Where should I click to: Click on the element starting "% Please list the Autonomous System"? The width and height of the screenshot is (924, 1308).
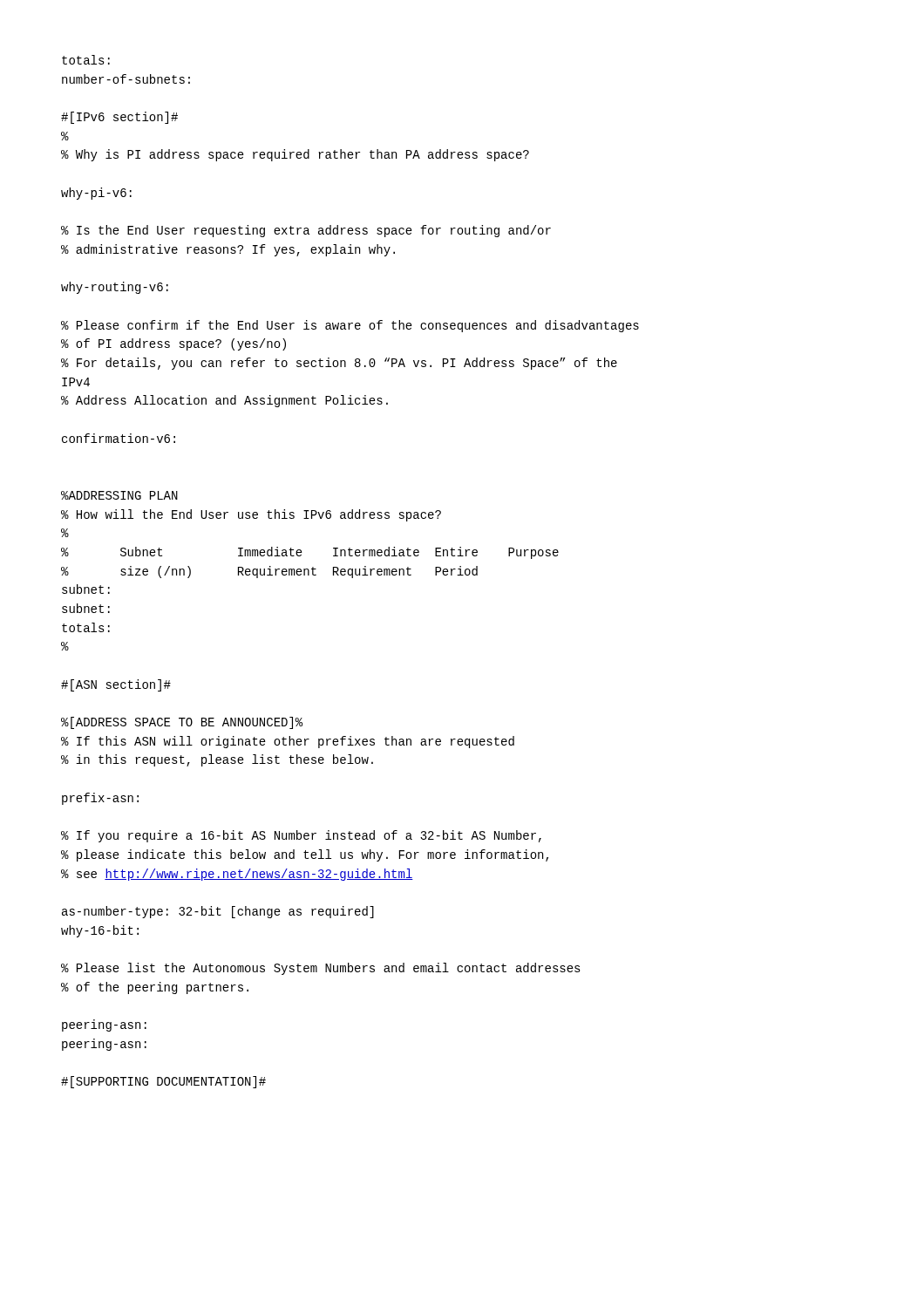321,978
